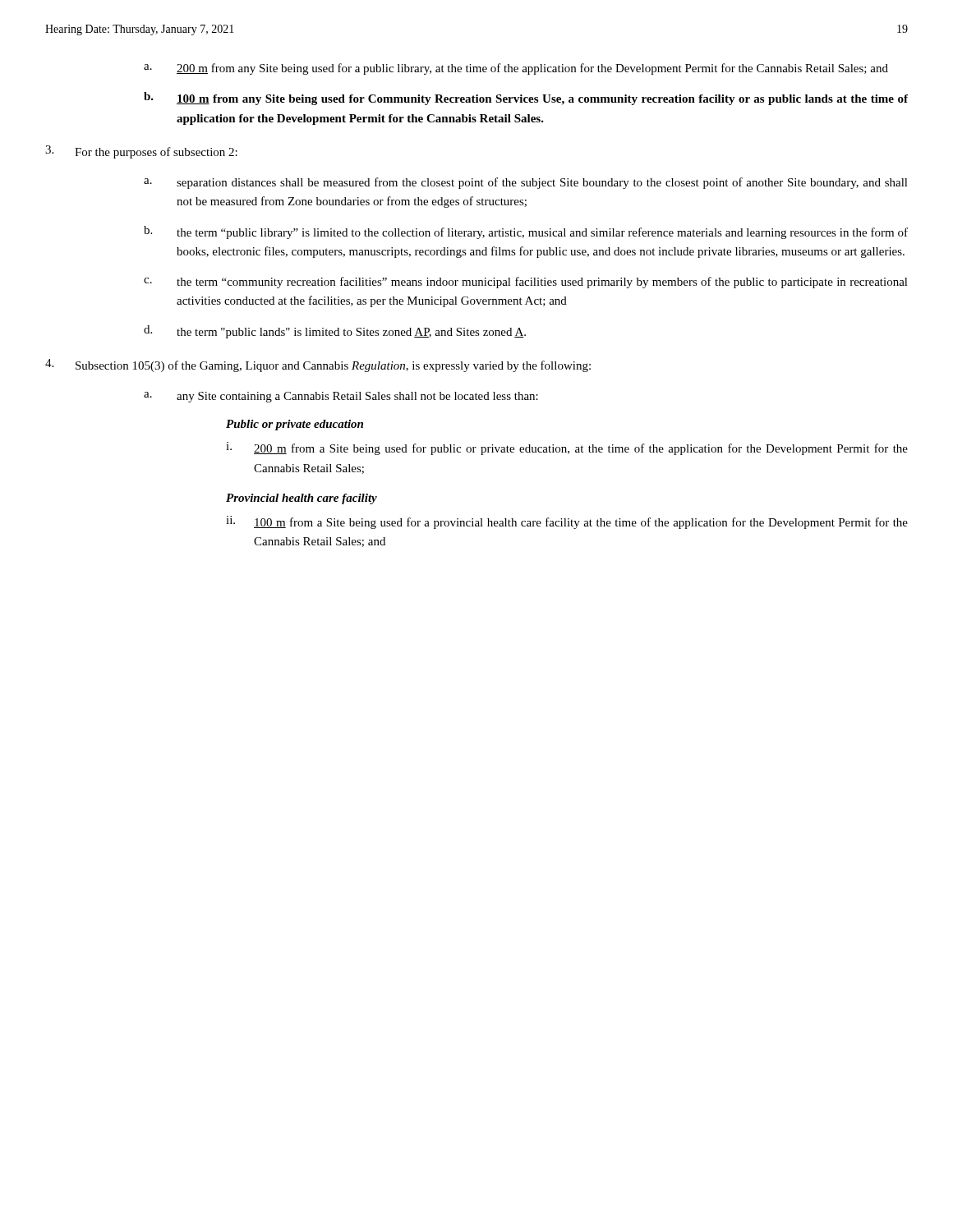Where is the passage that starts "a. separation distances shall be measured"?

(526, 192)
